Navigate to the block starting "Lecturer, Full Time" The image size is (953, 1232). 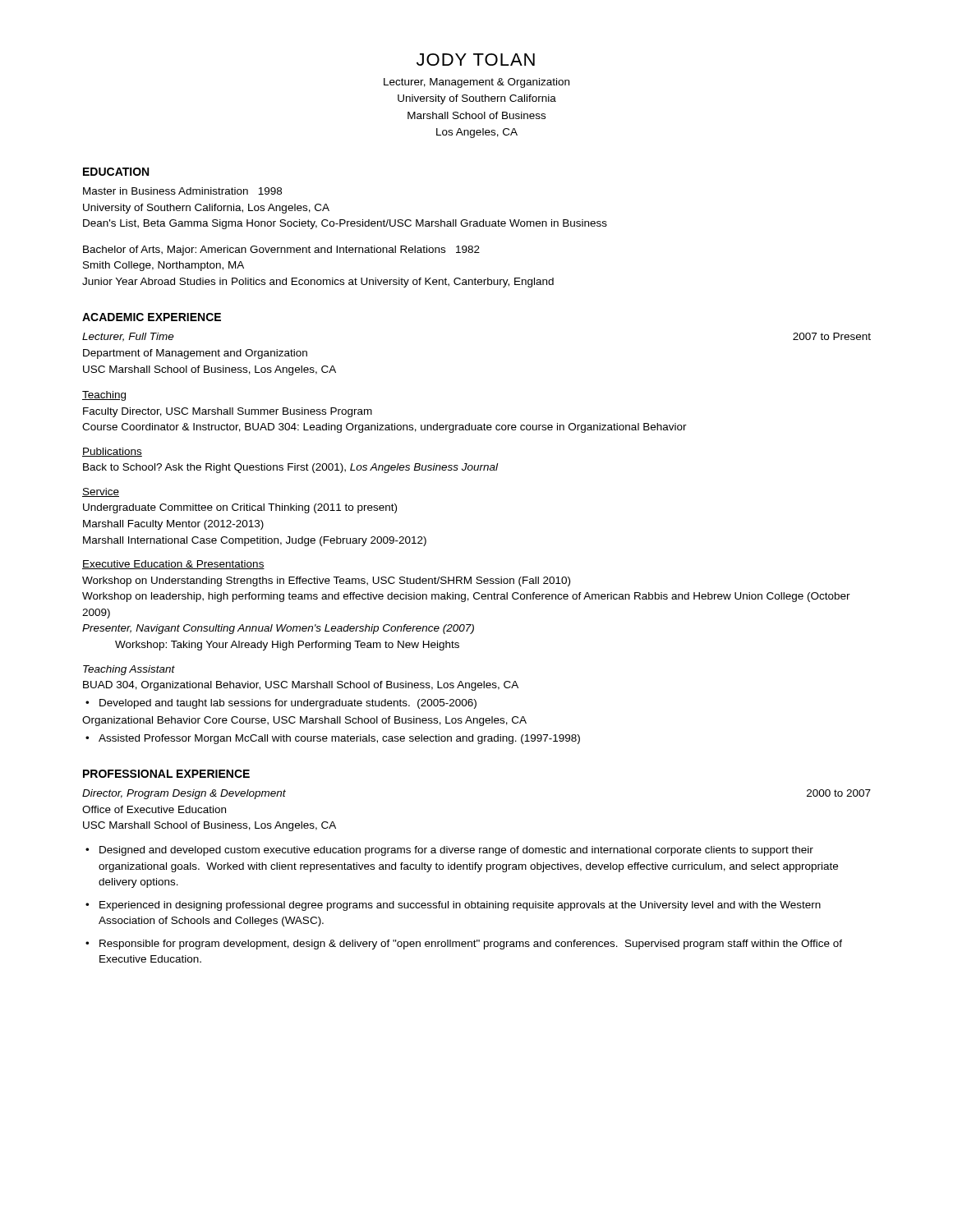tap(137, 337)
